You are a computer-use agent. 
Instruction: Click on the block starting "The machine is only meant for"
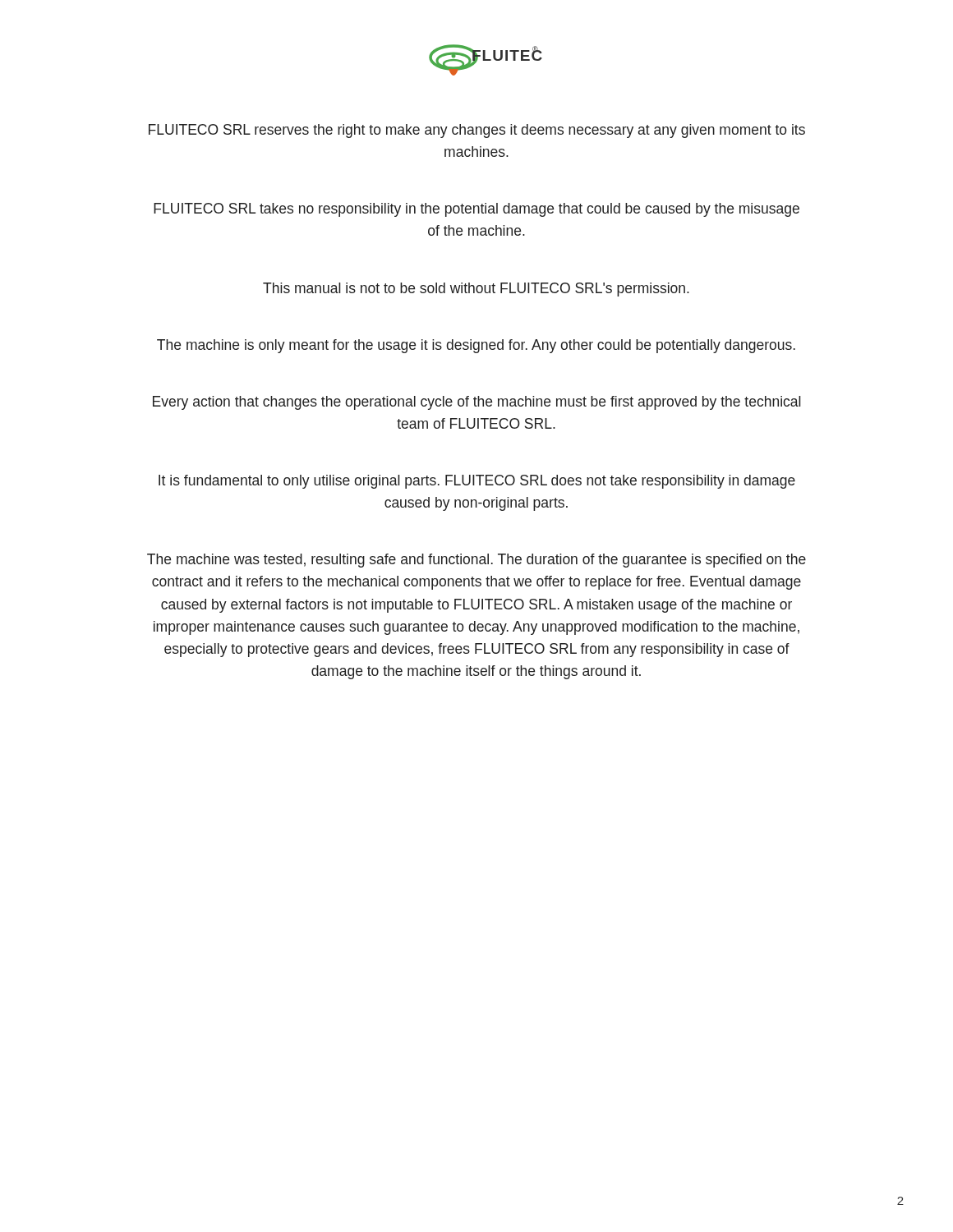(476, 345)
